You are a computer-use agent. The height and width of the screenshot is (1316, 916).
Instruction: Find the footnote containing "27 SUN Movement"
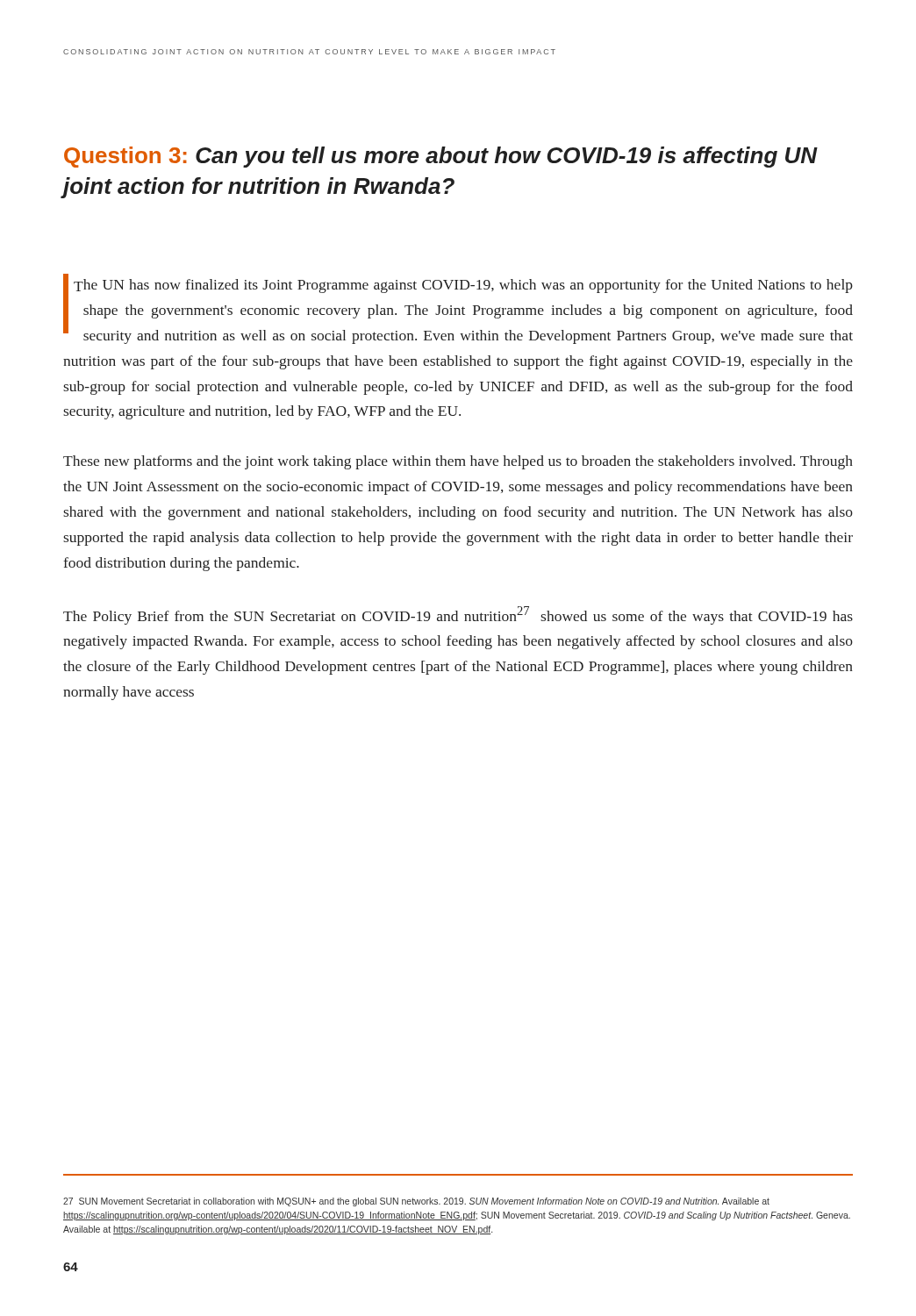(x=458, y=1216)
